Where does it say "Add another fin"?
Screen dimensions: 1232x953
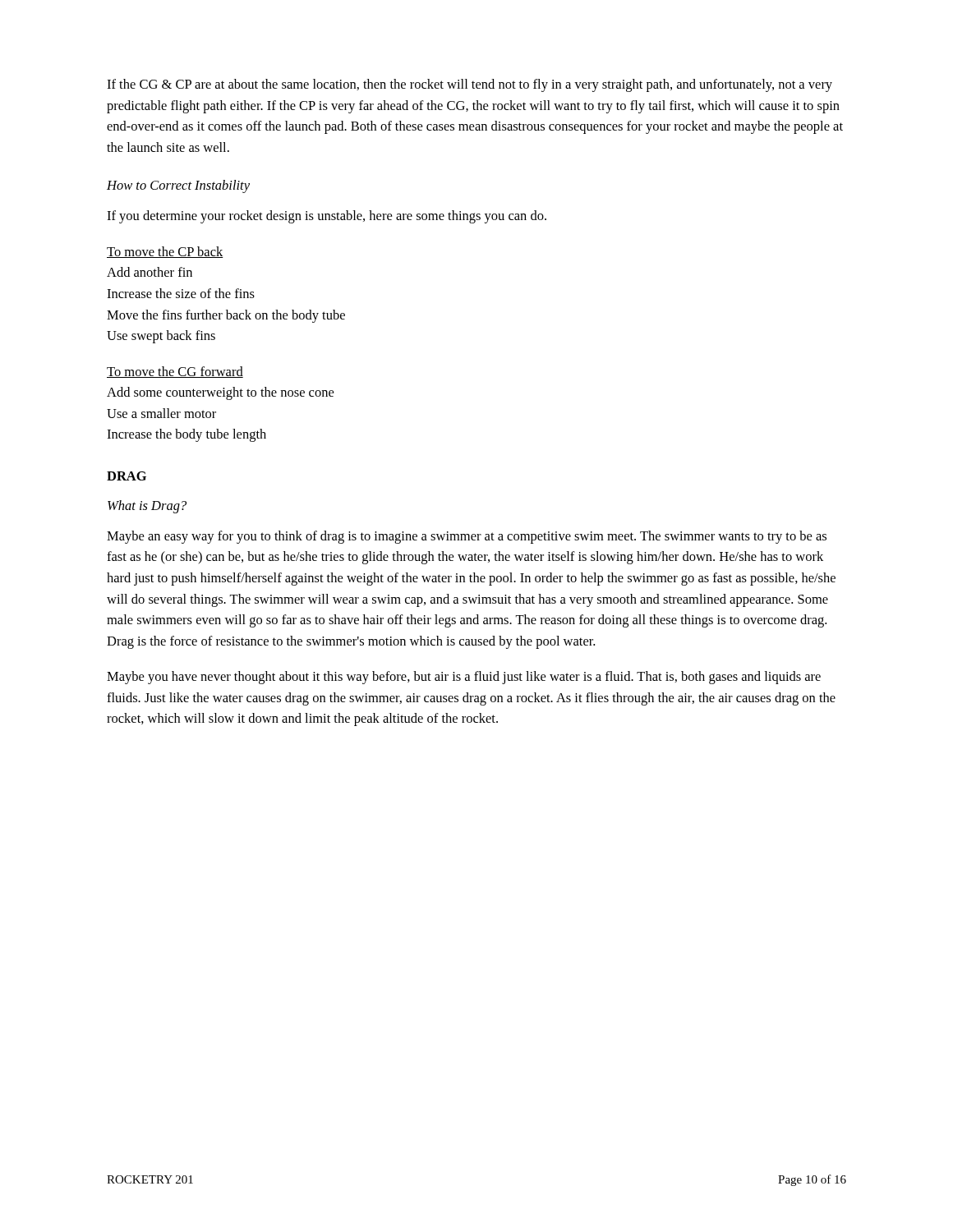tap(150, 273)
